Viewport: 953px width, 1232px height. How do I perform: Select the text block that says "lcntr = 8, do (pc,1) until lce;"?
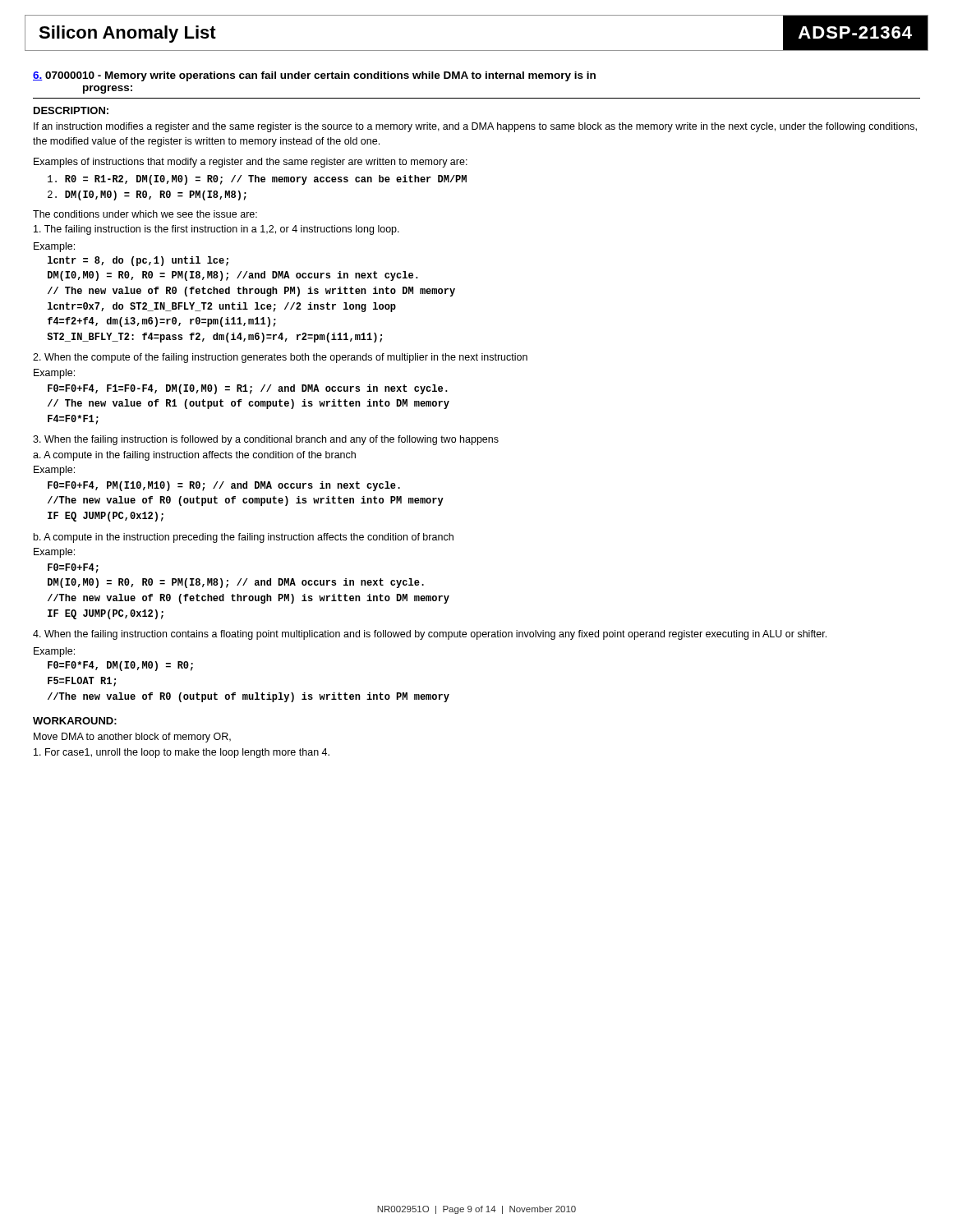(248, 299)
